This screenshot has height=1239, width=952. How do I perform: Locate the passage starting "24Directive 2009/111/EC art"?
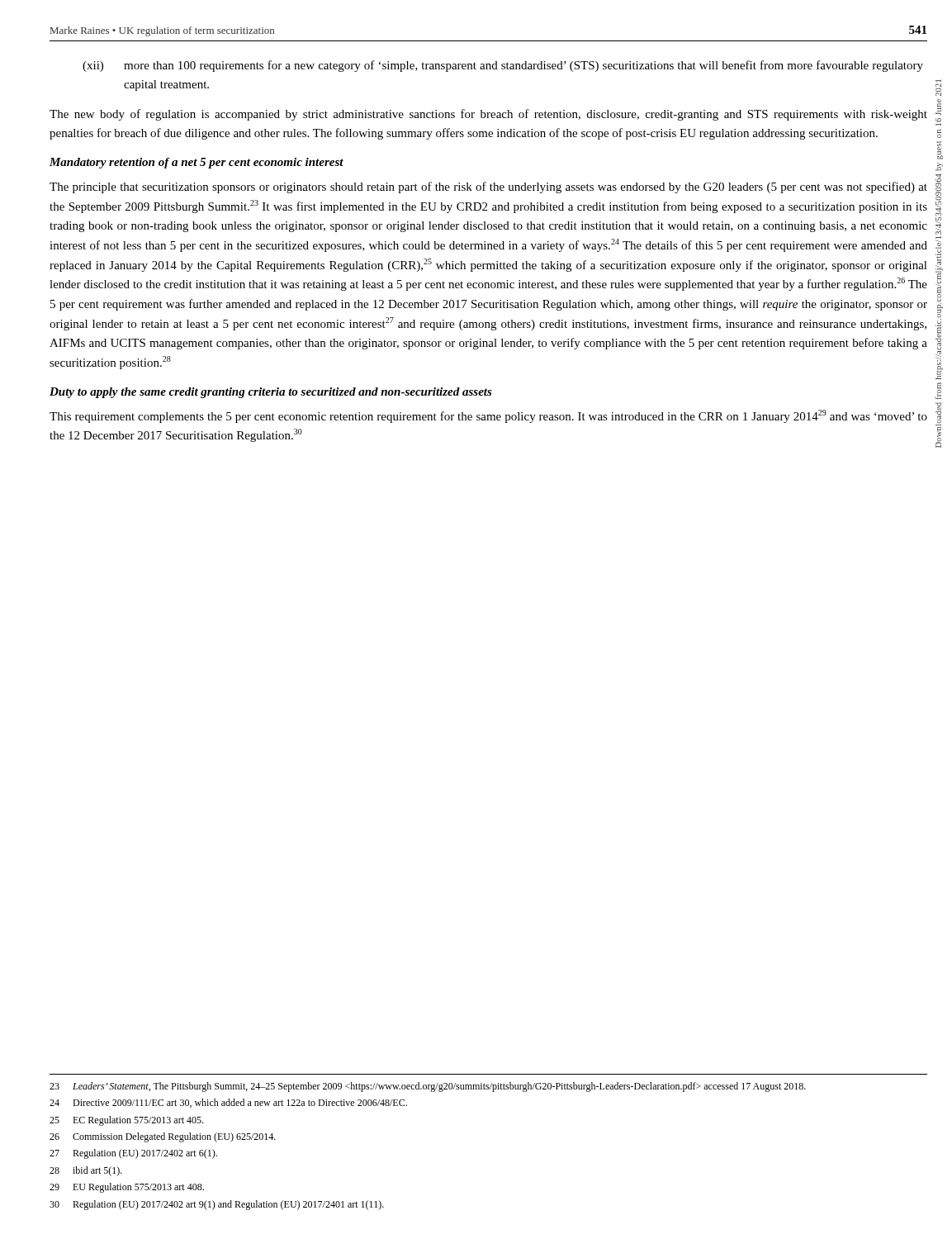(x=228, y=1103)
